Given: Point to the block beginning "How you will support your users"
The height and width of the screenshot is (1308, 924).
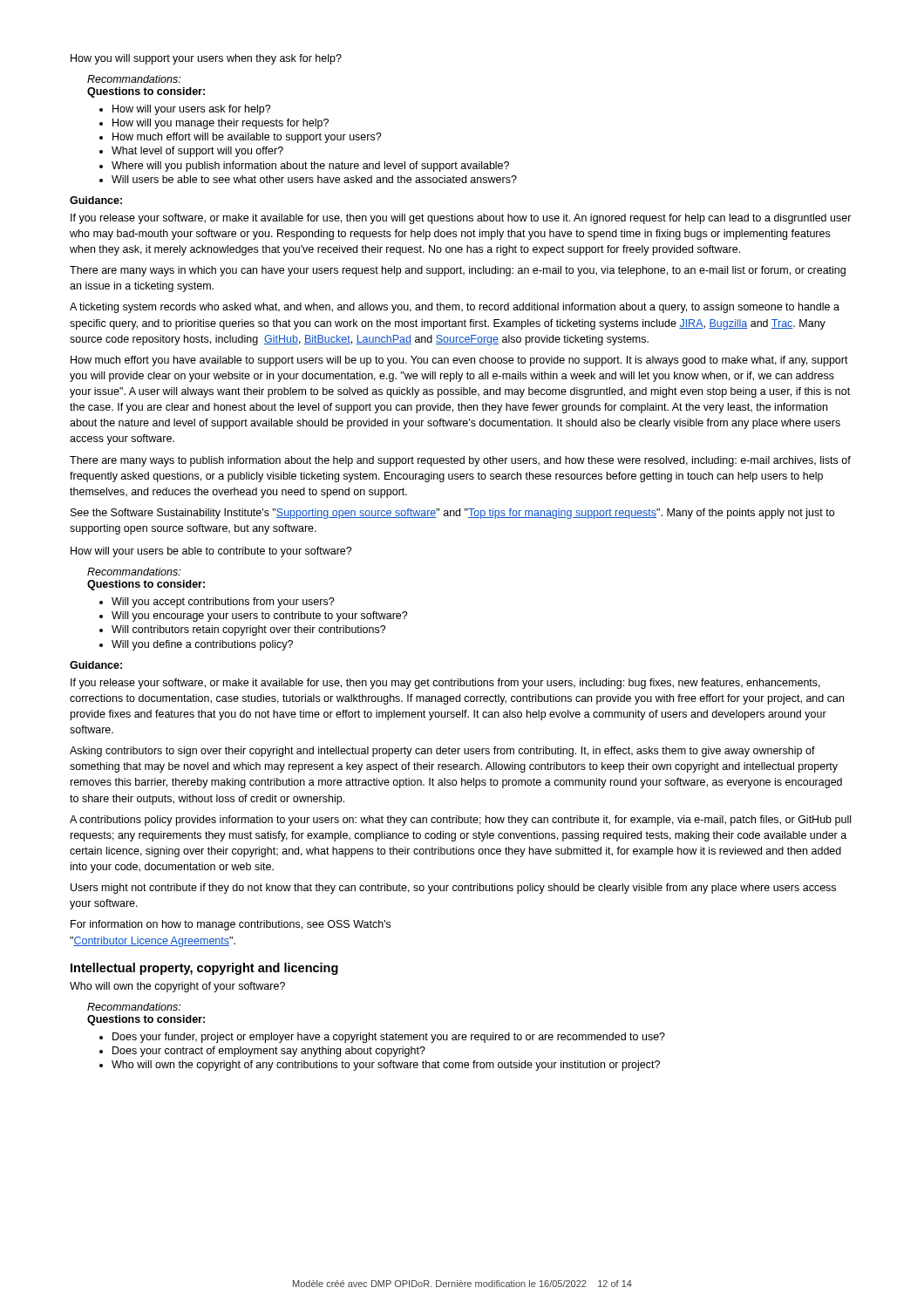Looking at the screenshot, I should (206, 58).
